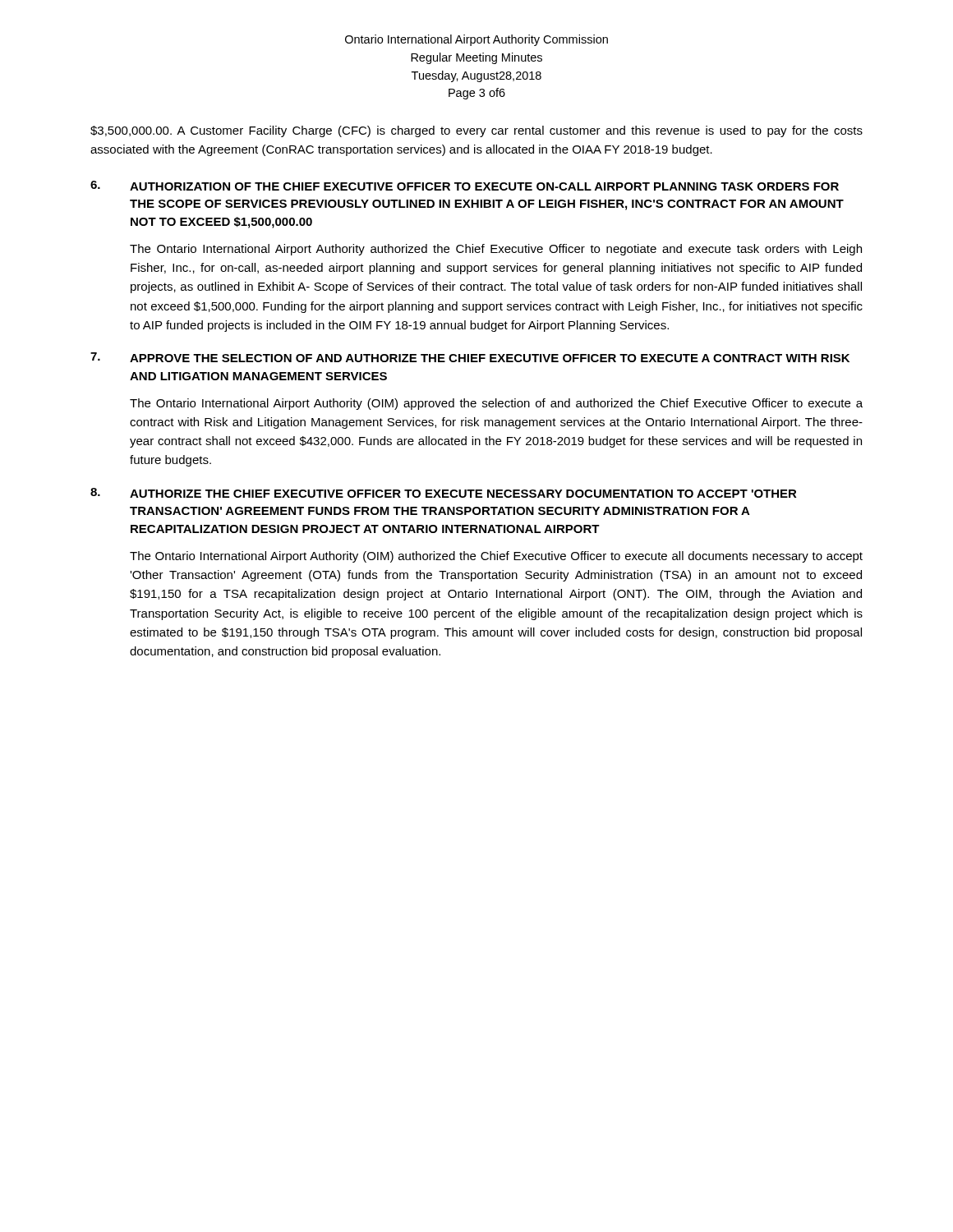Click the passage that begins "$3,500,000.00. A Customer Facility"

(476, 140)
